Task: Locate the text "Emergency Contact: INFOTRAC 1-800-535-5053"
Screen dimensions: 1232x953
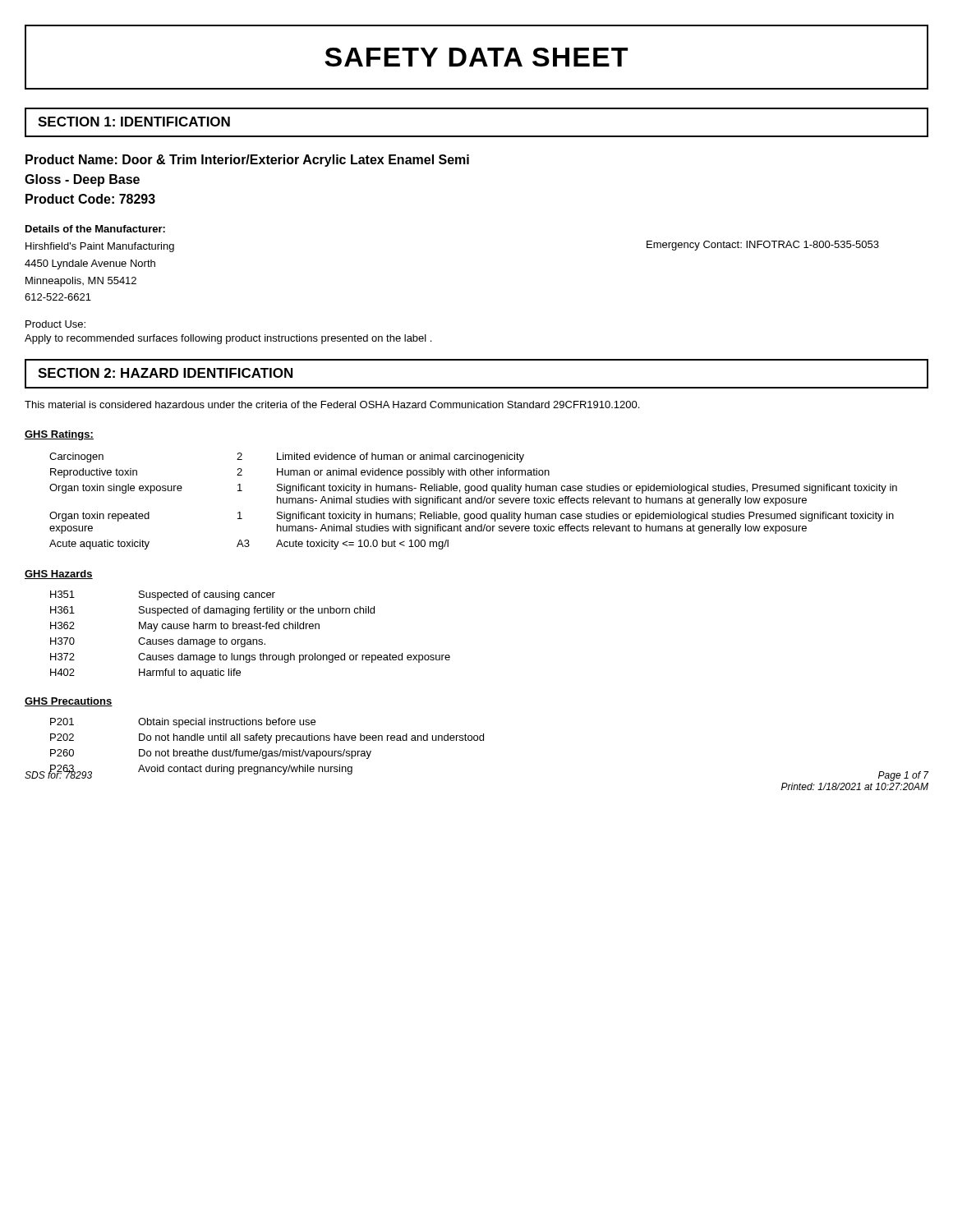Action: point(762,244)
